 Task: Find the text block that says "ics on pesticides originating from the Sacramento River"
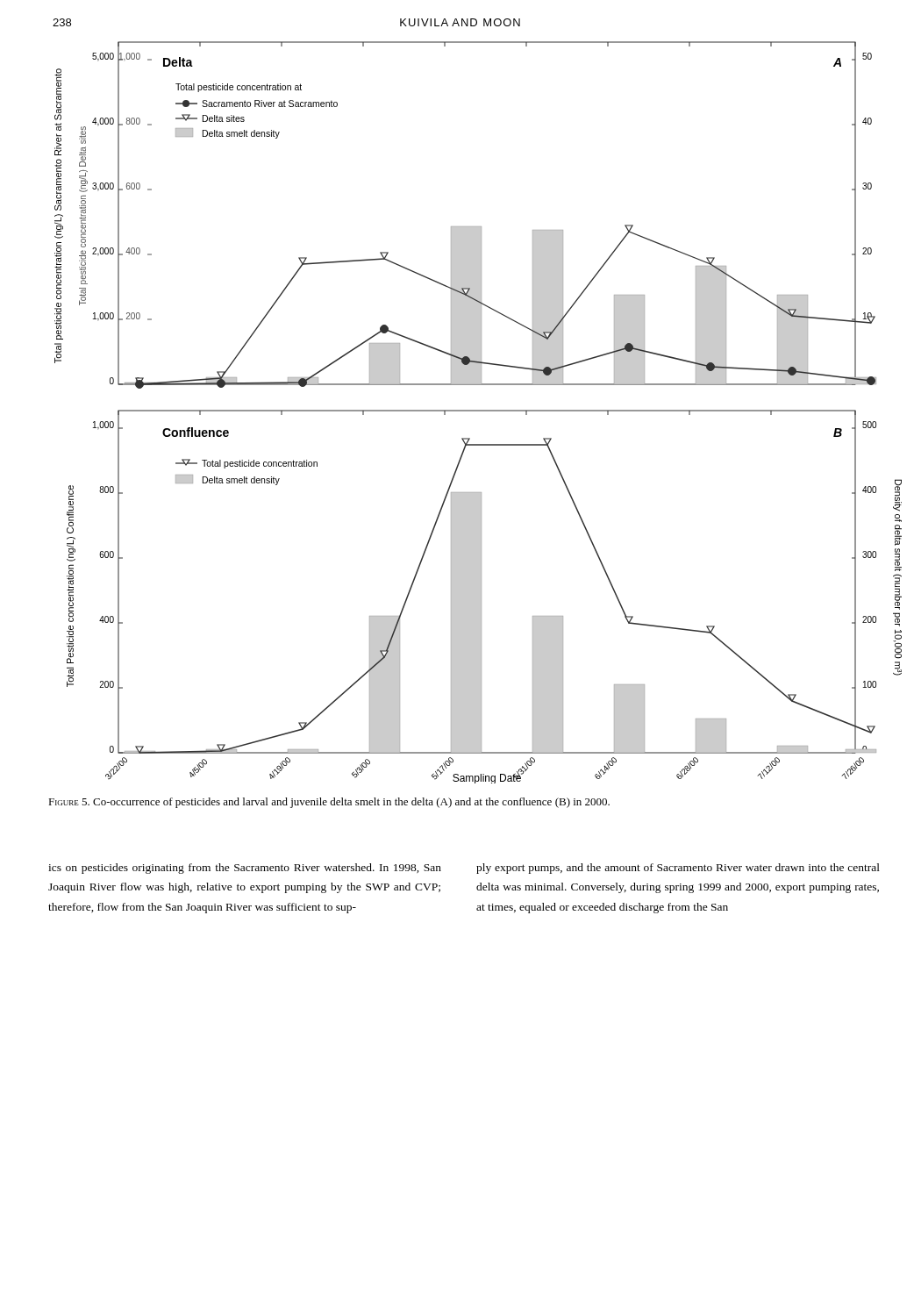pos(245,887)
